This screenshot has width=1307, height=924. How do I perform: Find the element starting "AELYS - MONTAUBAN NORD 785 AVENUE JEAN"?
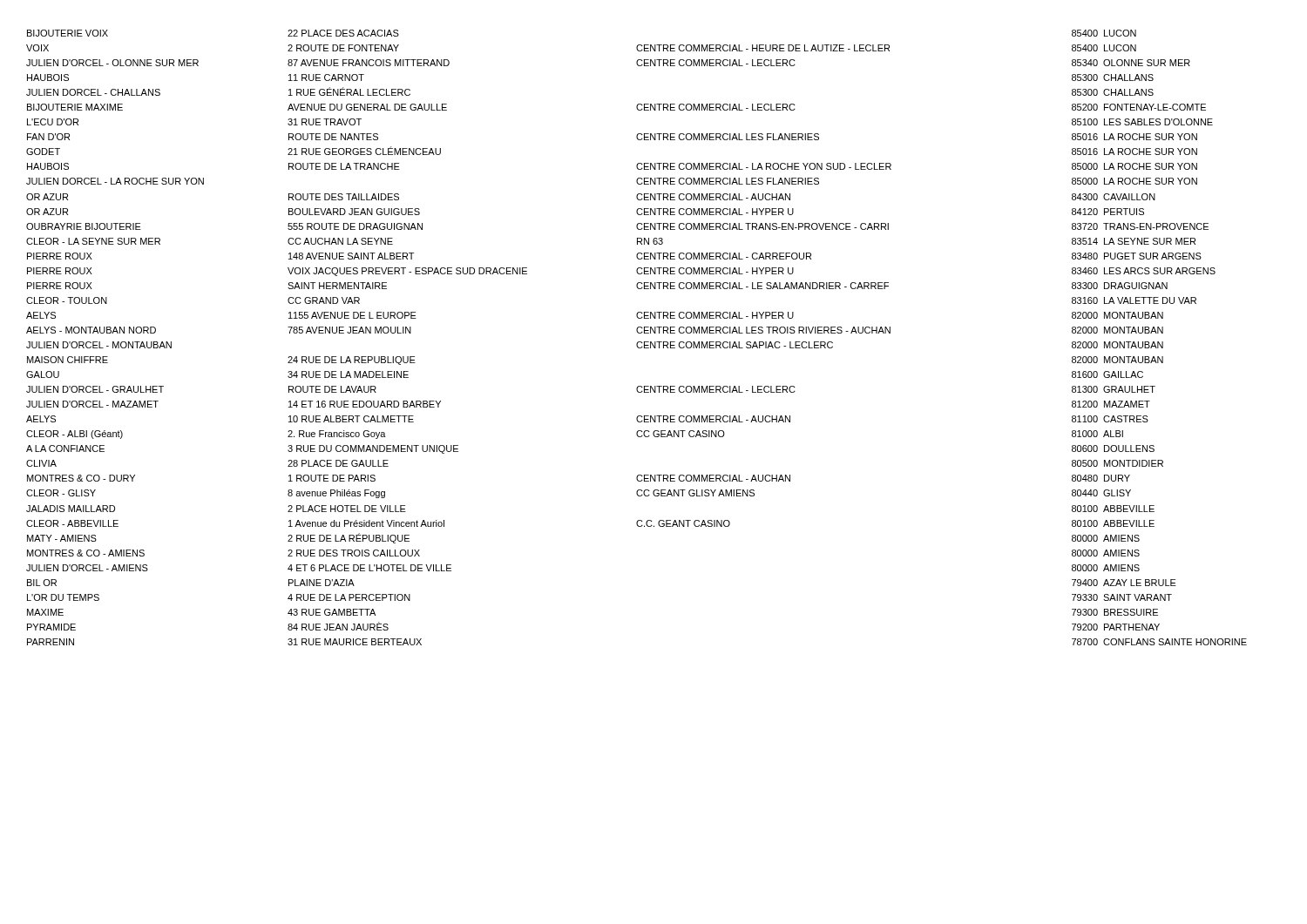(654, 330)
